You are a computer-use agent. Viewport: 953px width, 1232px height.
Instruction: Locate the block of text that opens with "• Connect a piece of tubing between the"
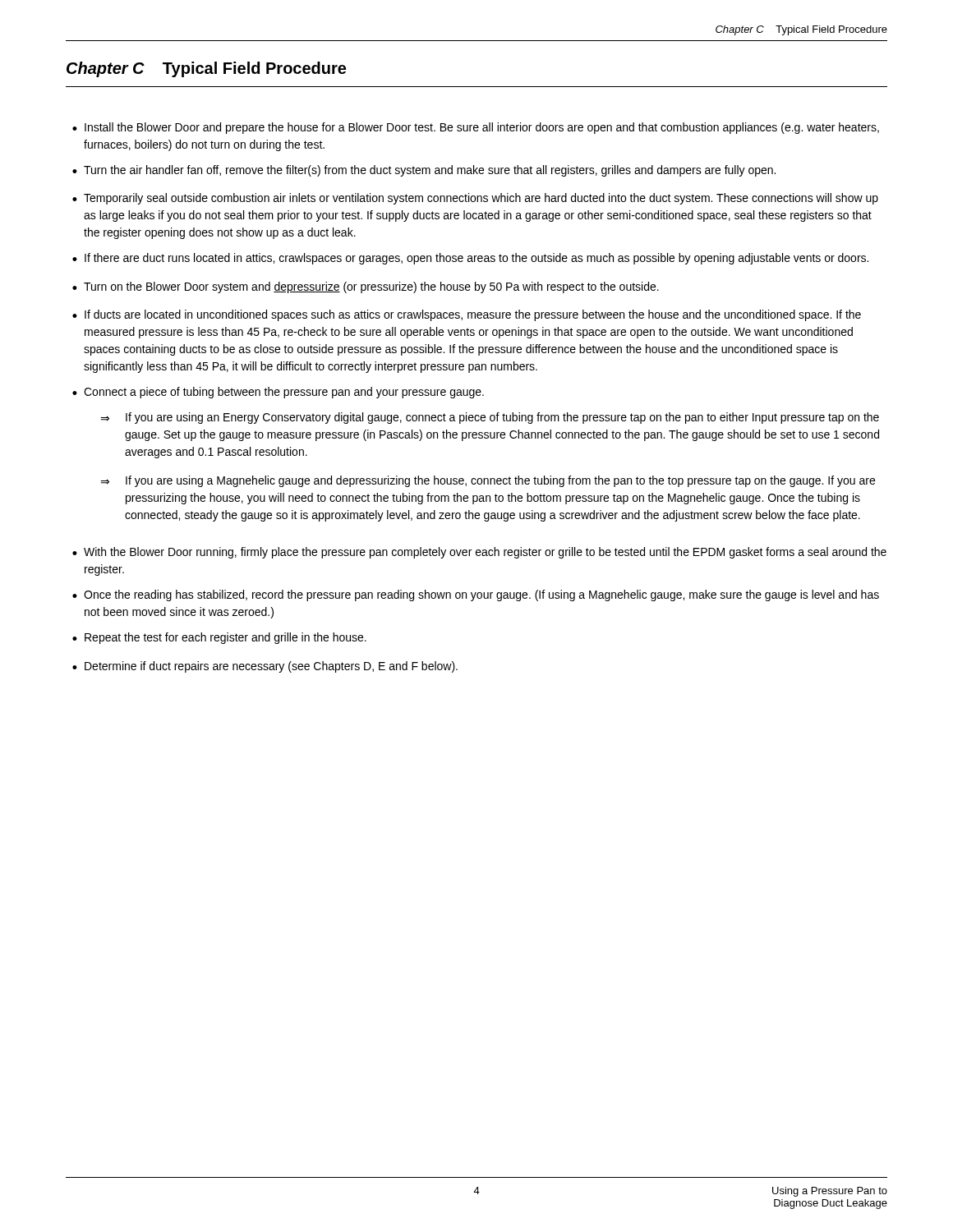tap(278, 393)
